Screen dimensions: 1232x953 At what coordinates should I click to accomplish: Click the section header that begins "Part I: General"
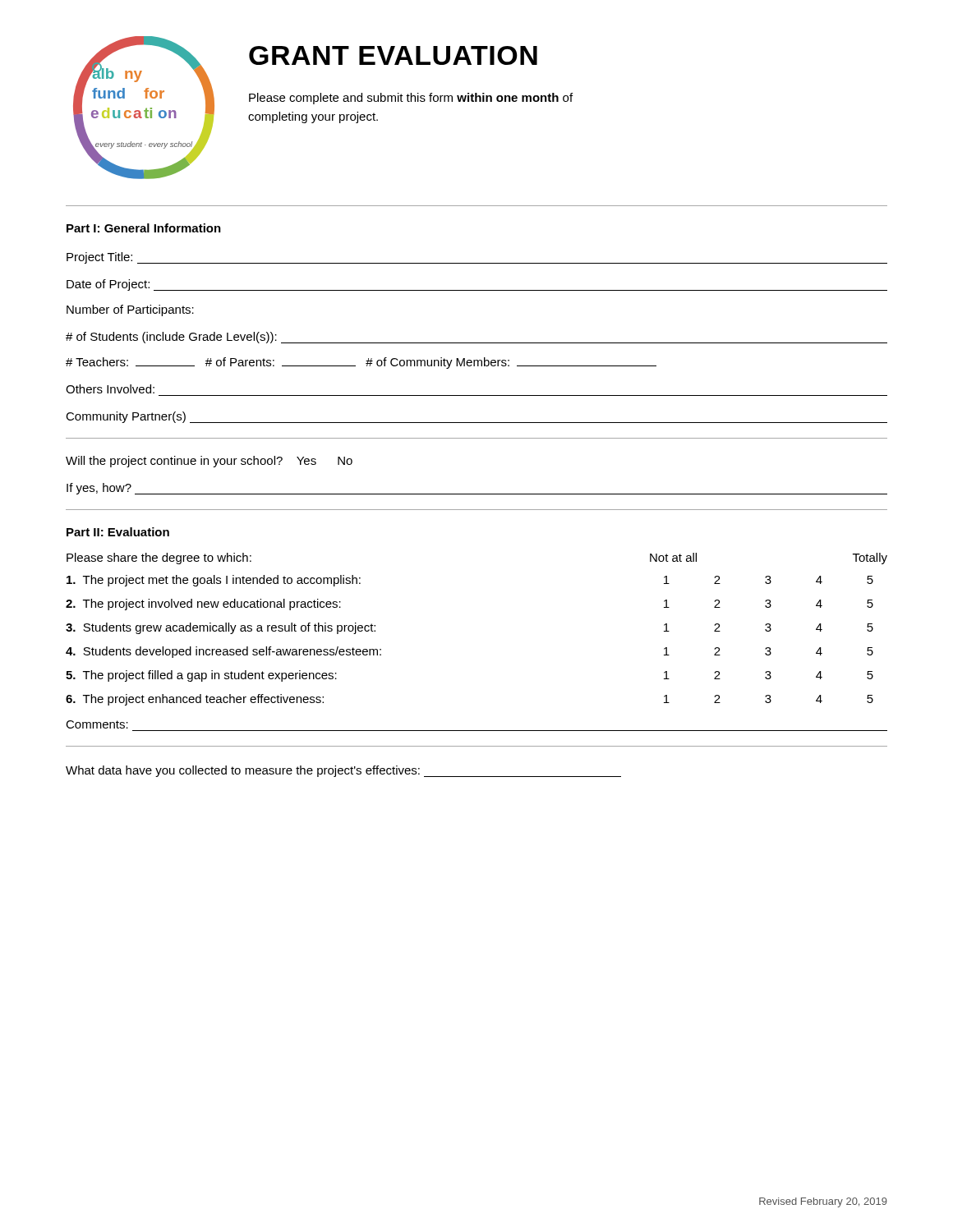(x=143, y=228)
